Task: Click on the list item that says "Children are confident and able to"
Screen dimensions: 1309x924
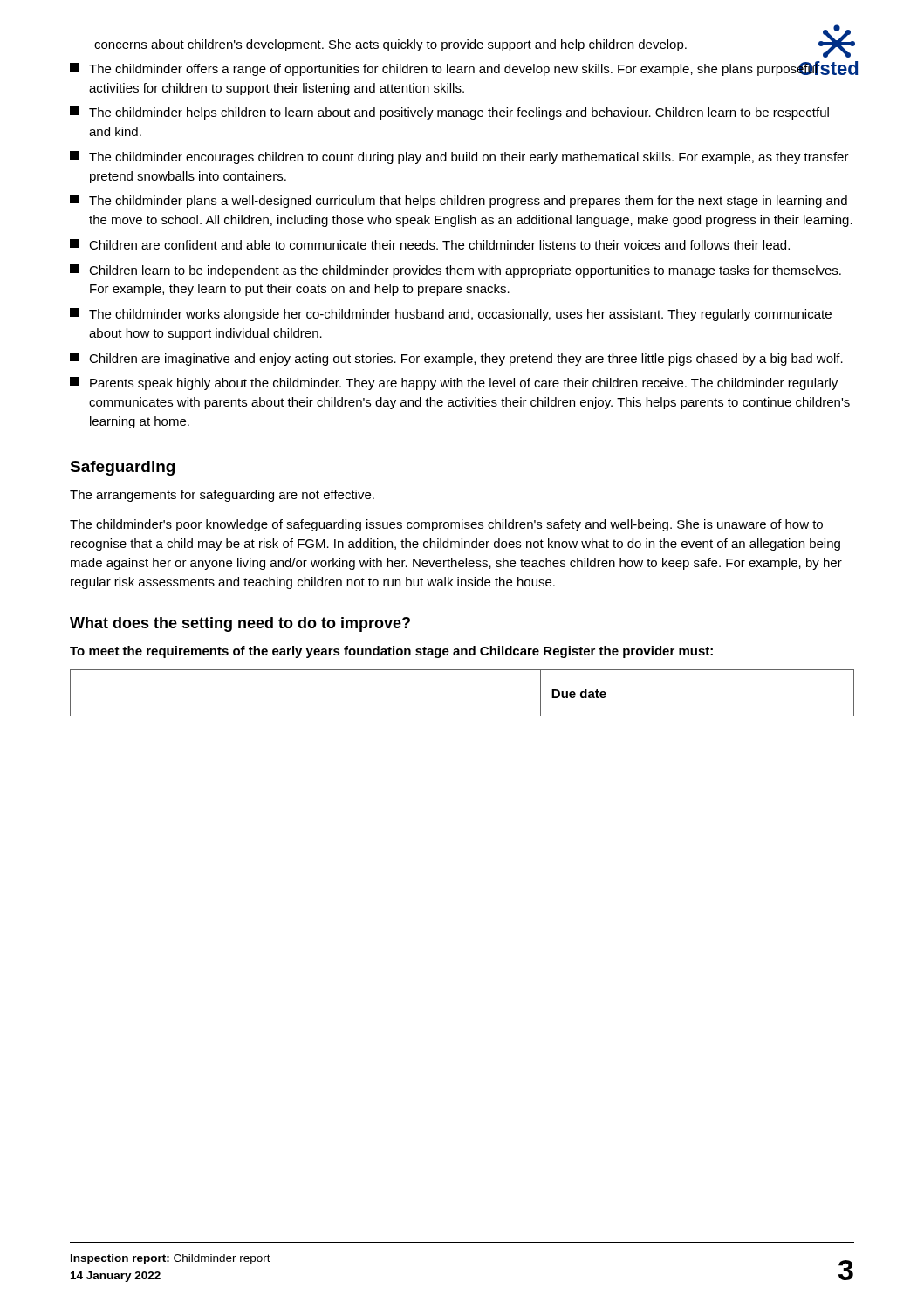Action: point(462,245)
